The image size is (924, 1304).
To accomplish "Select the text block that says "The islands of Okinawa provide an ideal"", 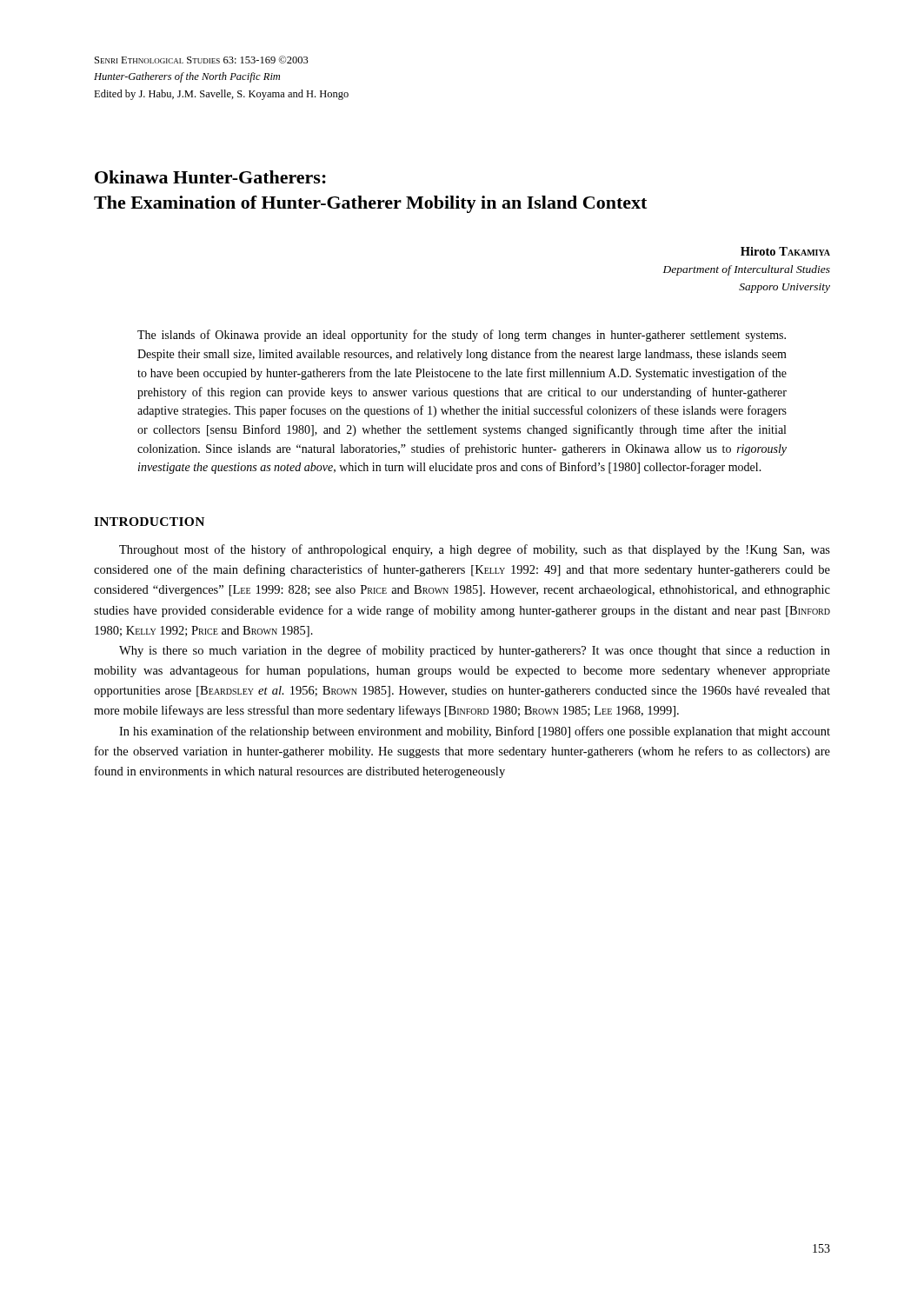I will pos(462,402).
